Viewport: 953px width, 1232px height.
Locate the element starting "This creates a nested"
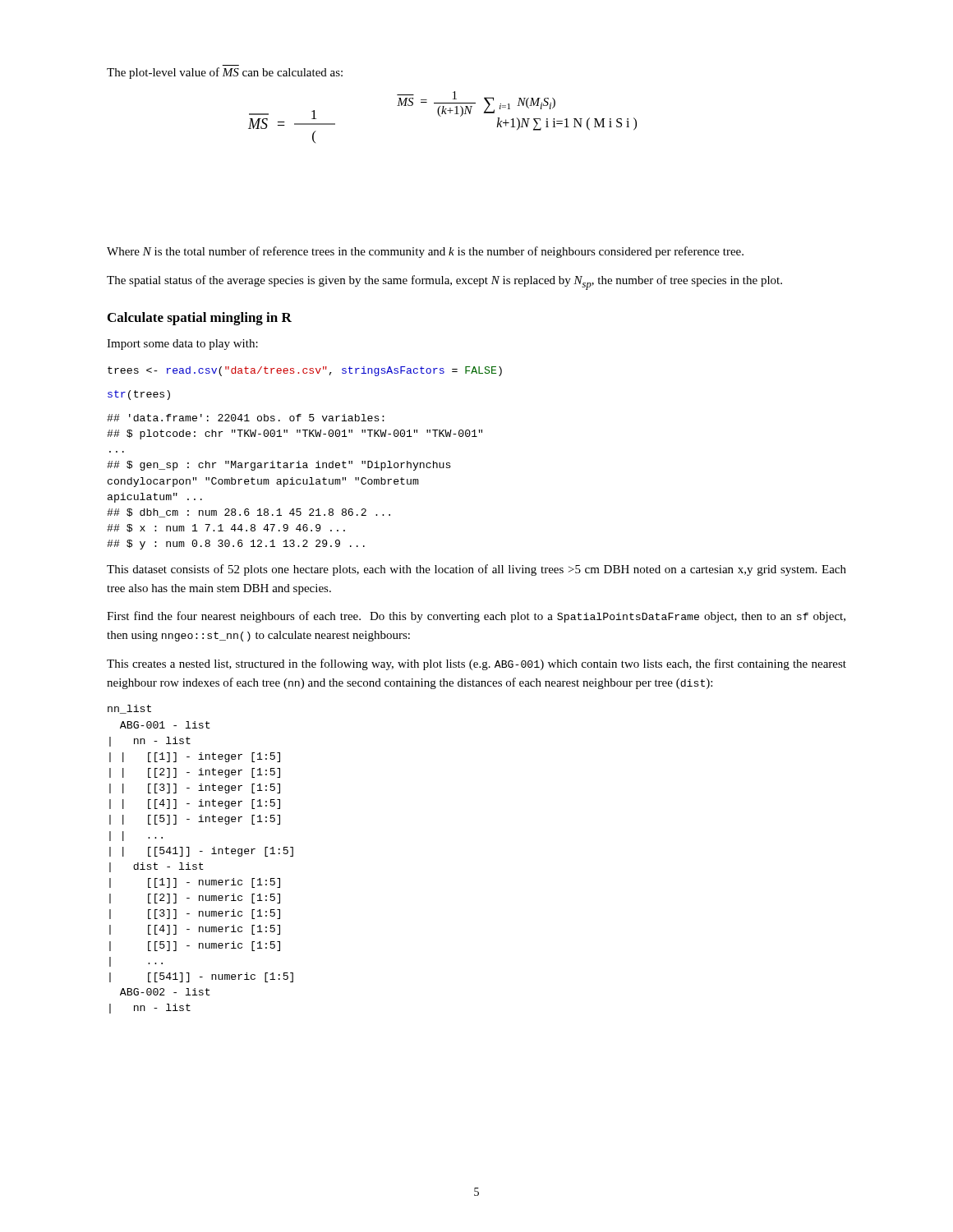click(476, 673)
